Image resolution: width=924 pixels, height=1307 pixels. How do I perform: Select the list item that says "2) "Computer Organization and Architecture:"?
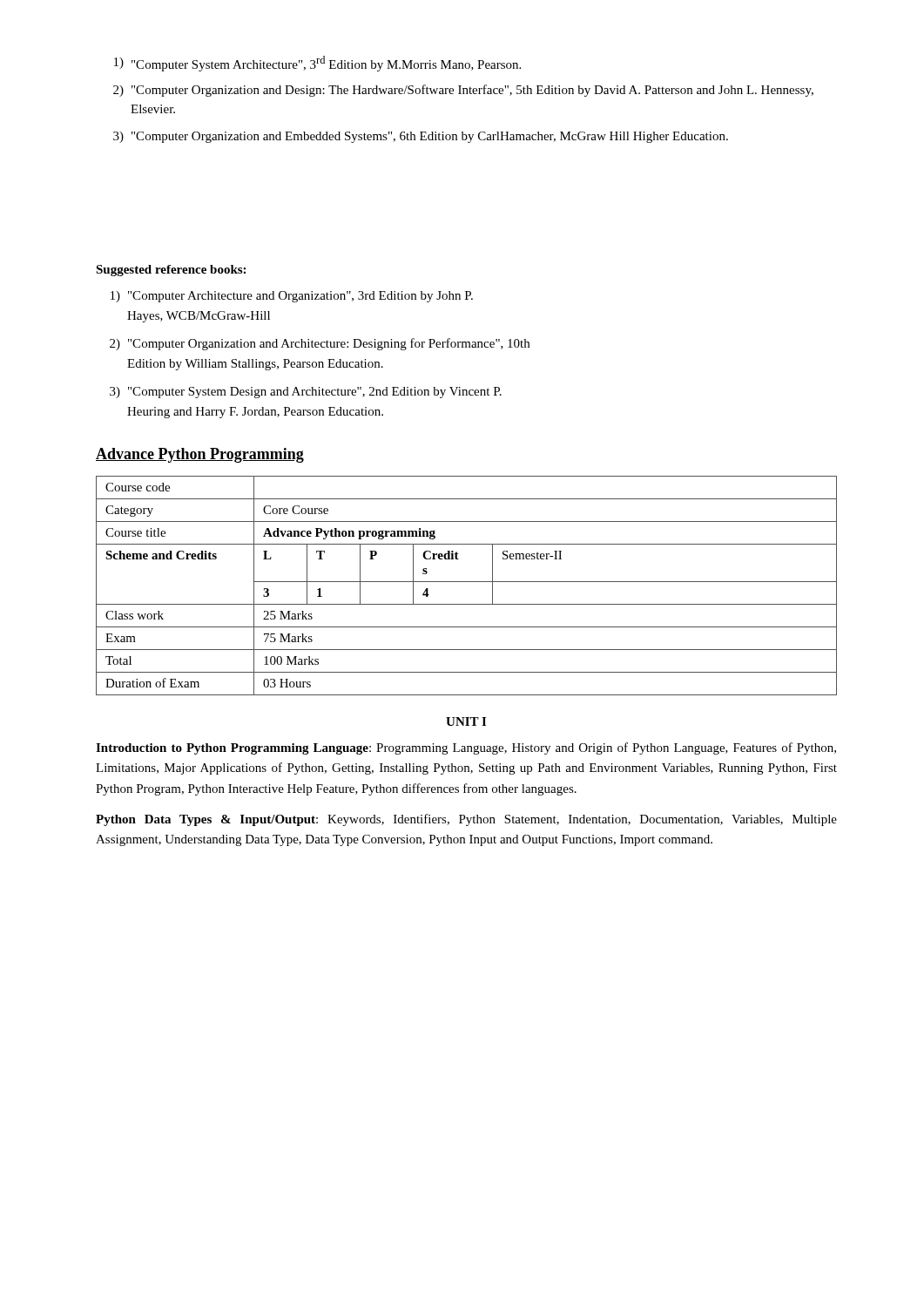pos(466,353)
